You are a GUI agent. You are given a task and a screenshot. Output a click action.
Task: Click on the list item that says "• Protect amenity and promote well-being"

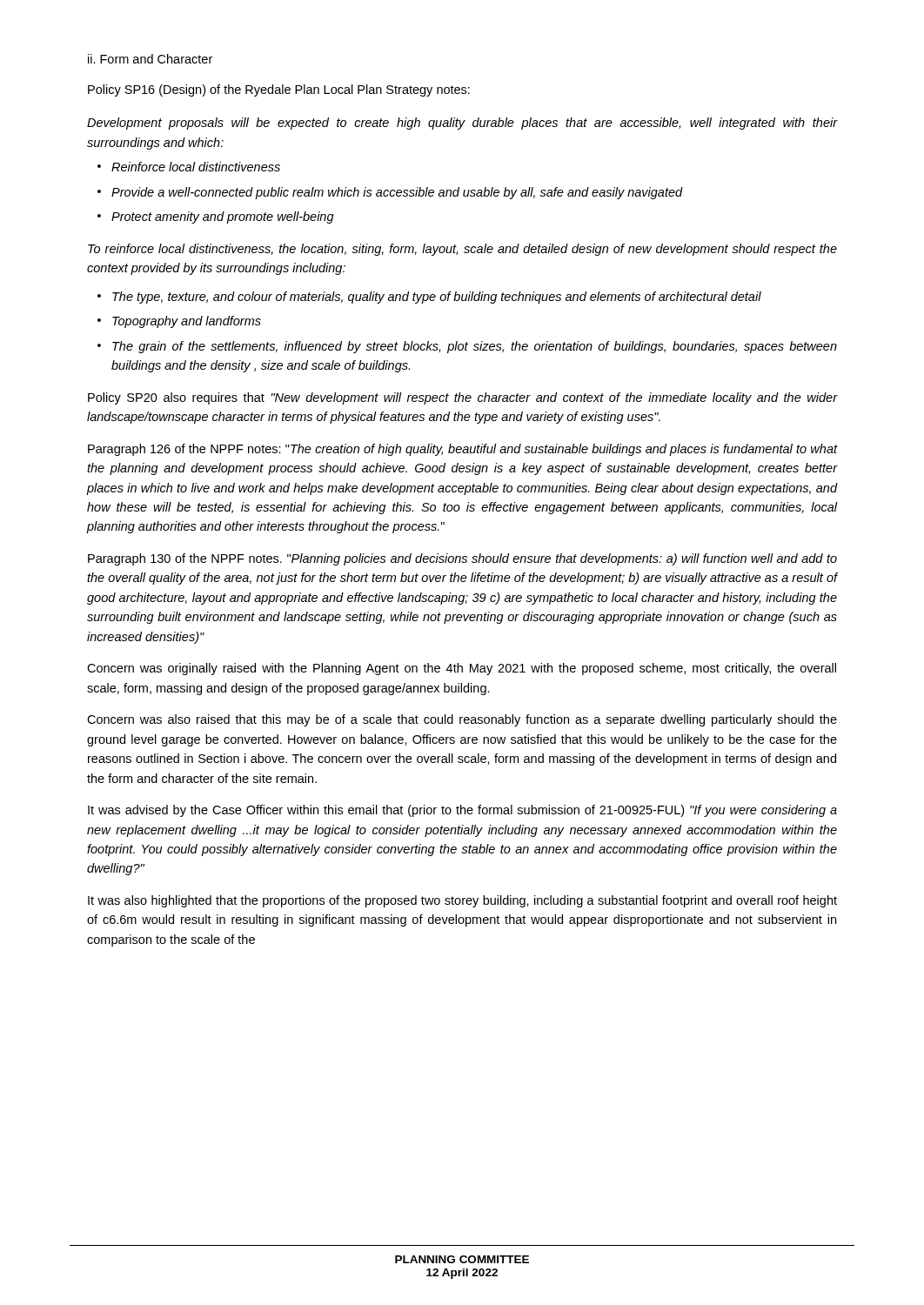[216, 218]
